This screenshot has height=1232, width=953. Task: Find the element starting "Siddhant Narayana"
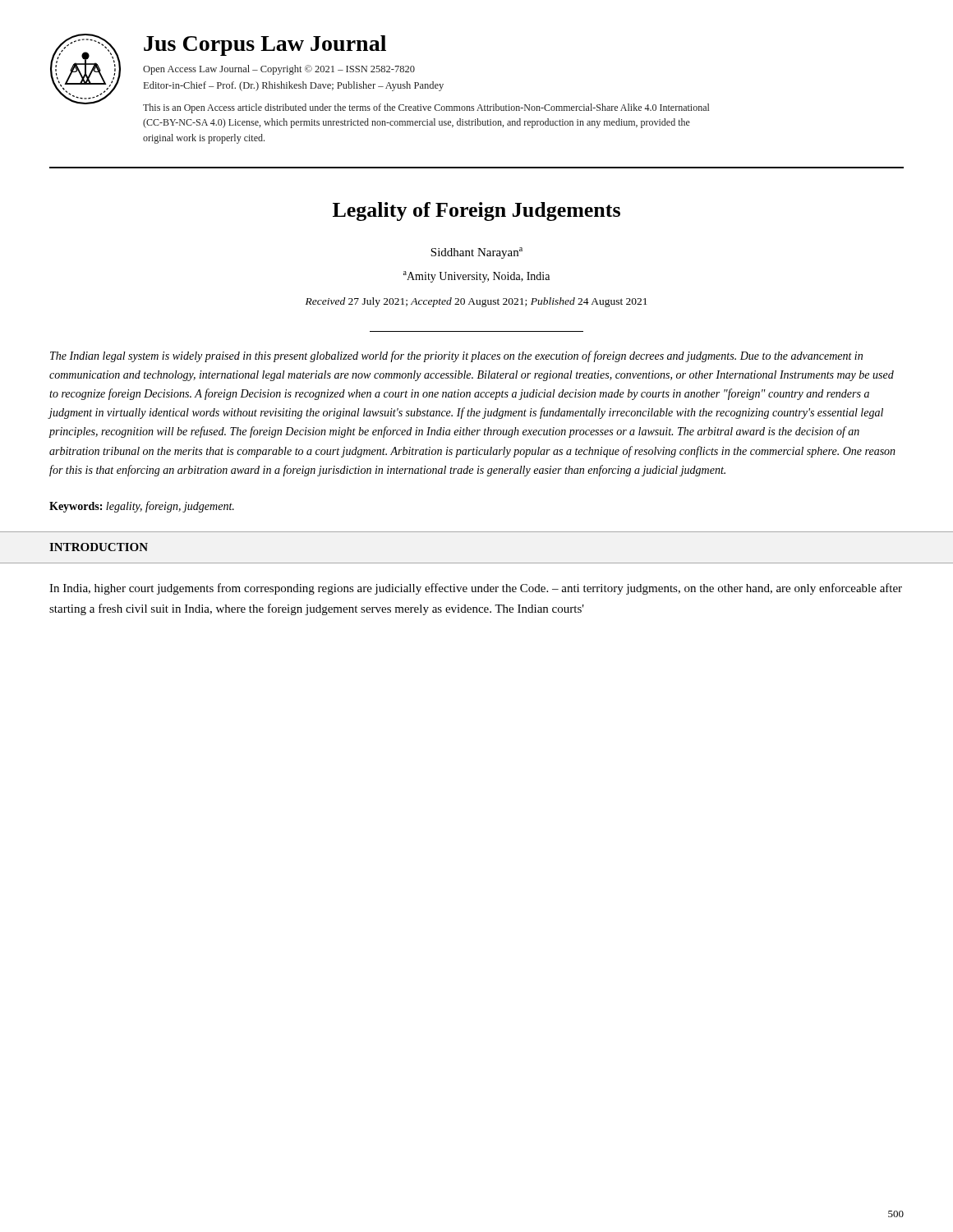click(x=476, y=252)
